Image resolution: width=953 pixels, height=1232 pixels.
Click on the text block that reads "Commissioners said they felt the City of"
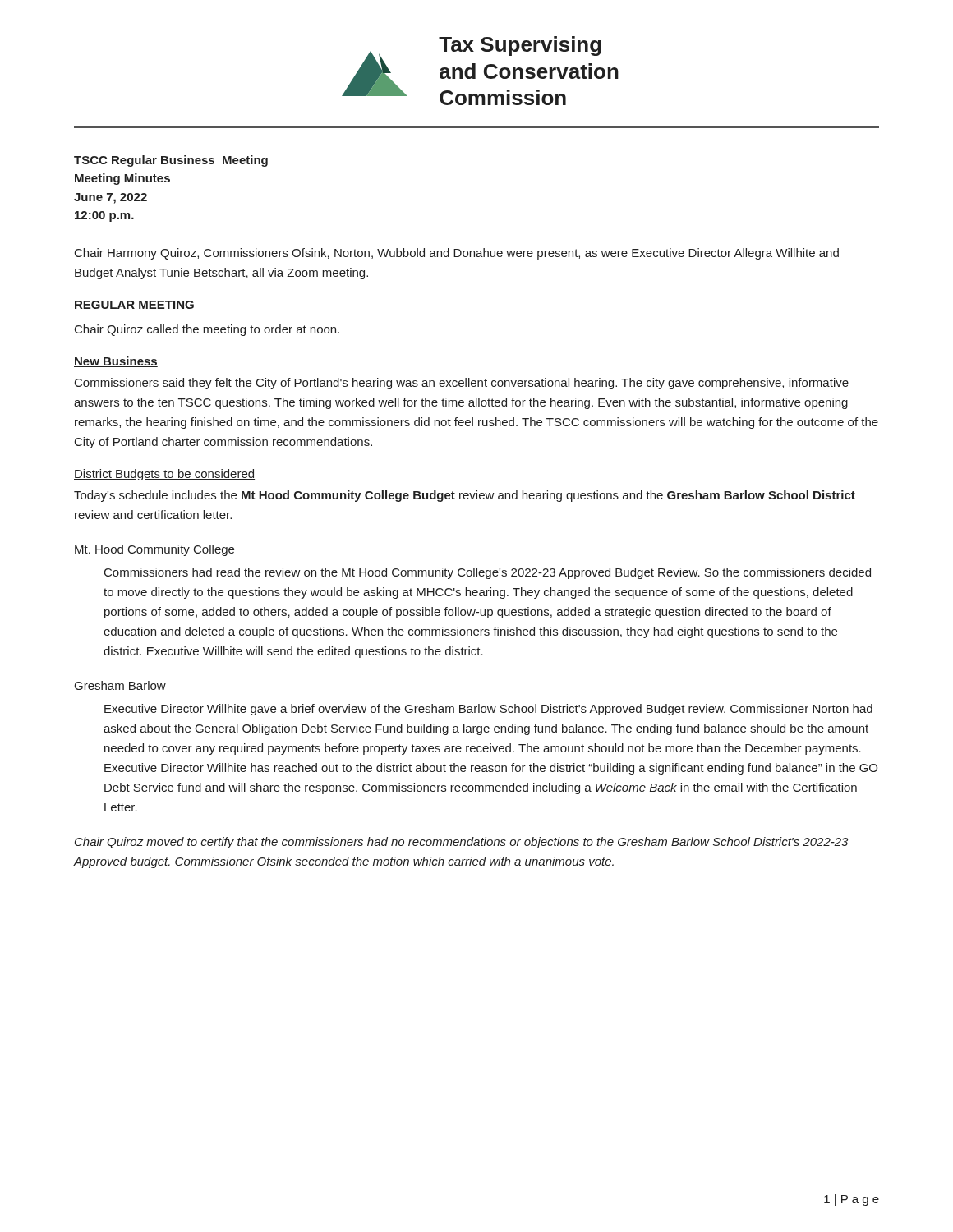(x=476, y=411)
